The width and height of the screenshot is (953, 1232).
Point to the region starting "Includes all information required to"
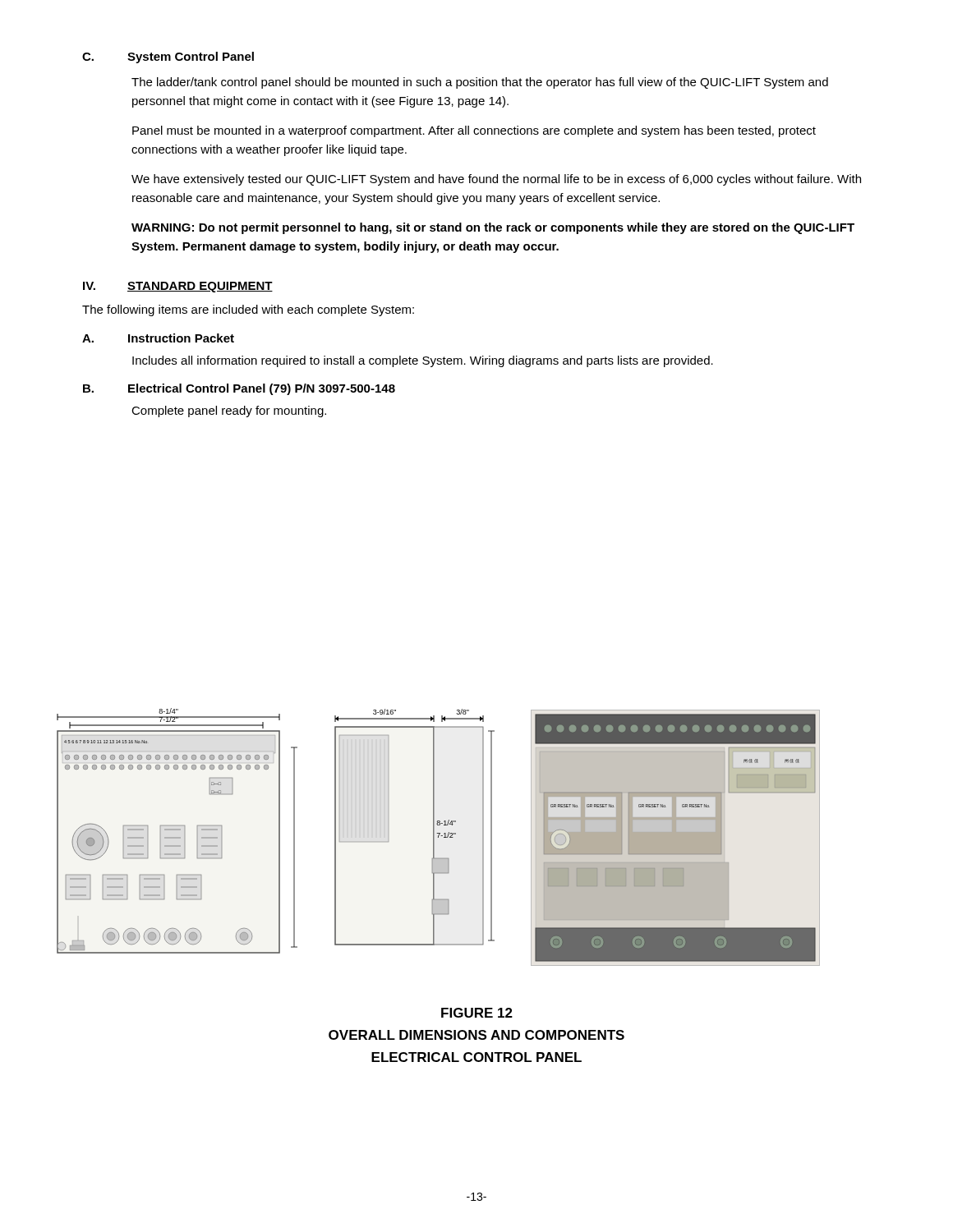click(501, 360)
